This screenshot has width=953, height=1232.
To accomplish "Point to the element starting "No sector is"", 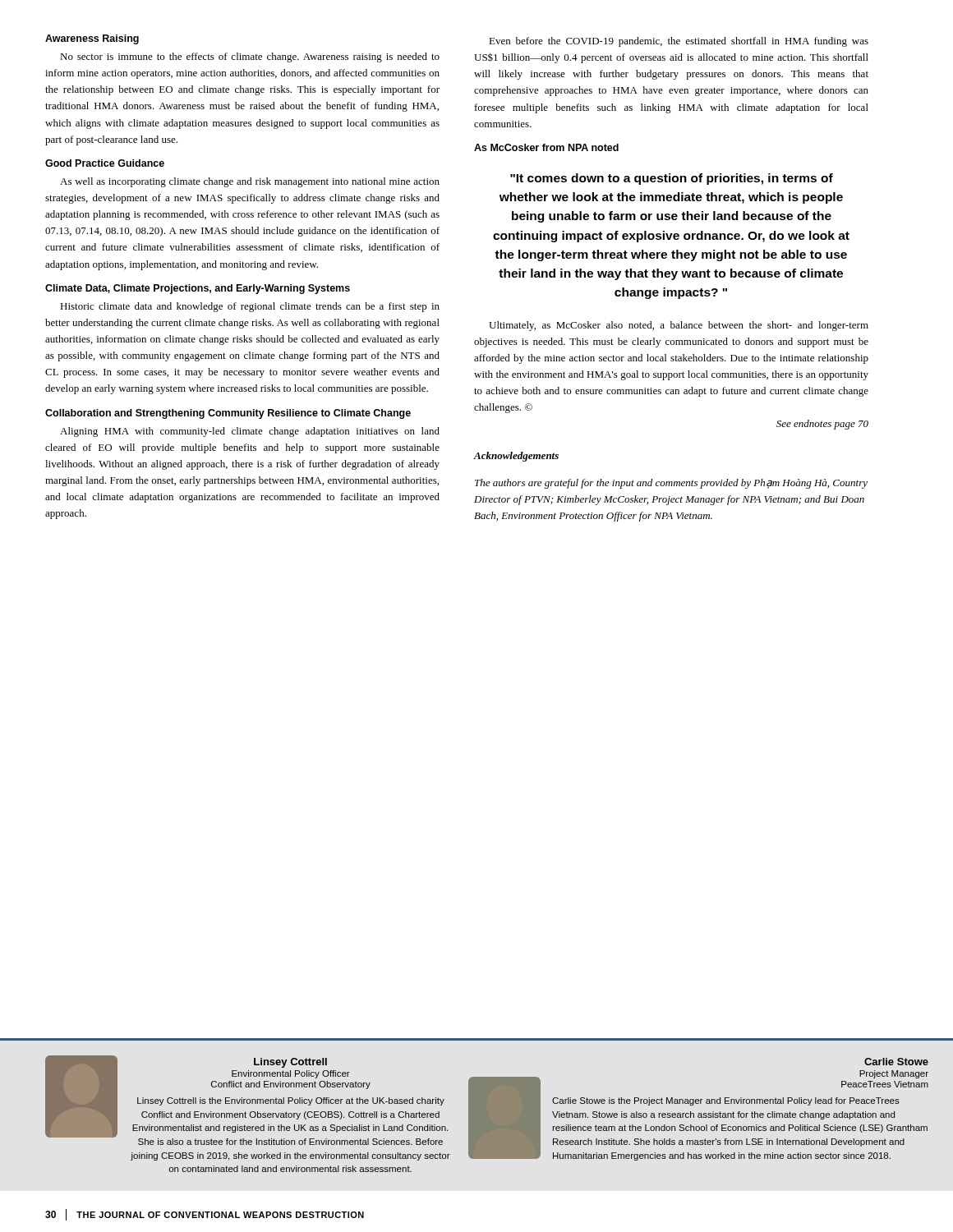I will pos(242,98).
